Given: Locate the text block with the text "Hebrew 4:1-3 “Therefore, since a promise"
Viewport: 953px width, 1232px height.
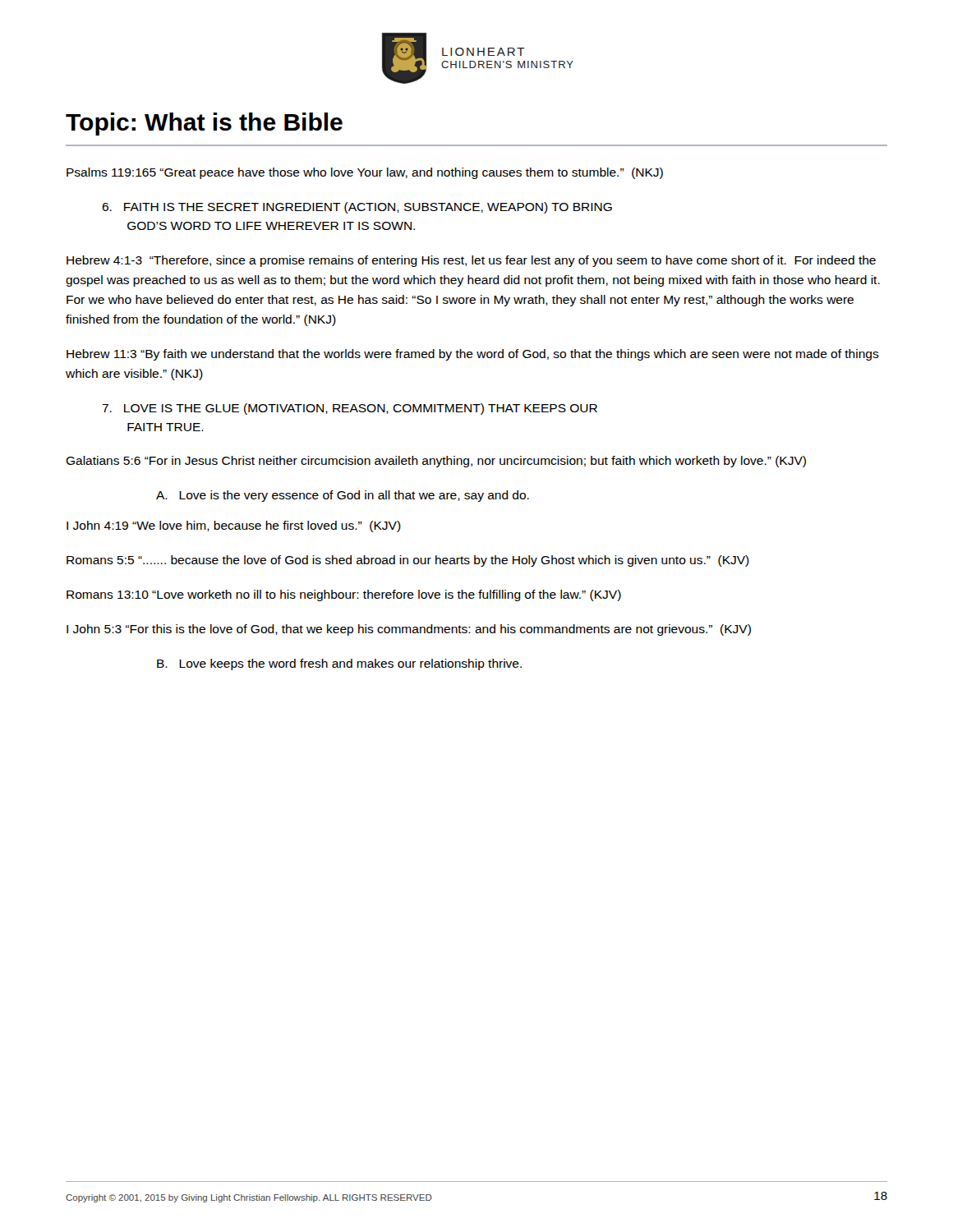Looking at the screenshot, I should click(x=473, y=289).
